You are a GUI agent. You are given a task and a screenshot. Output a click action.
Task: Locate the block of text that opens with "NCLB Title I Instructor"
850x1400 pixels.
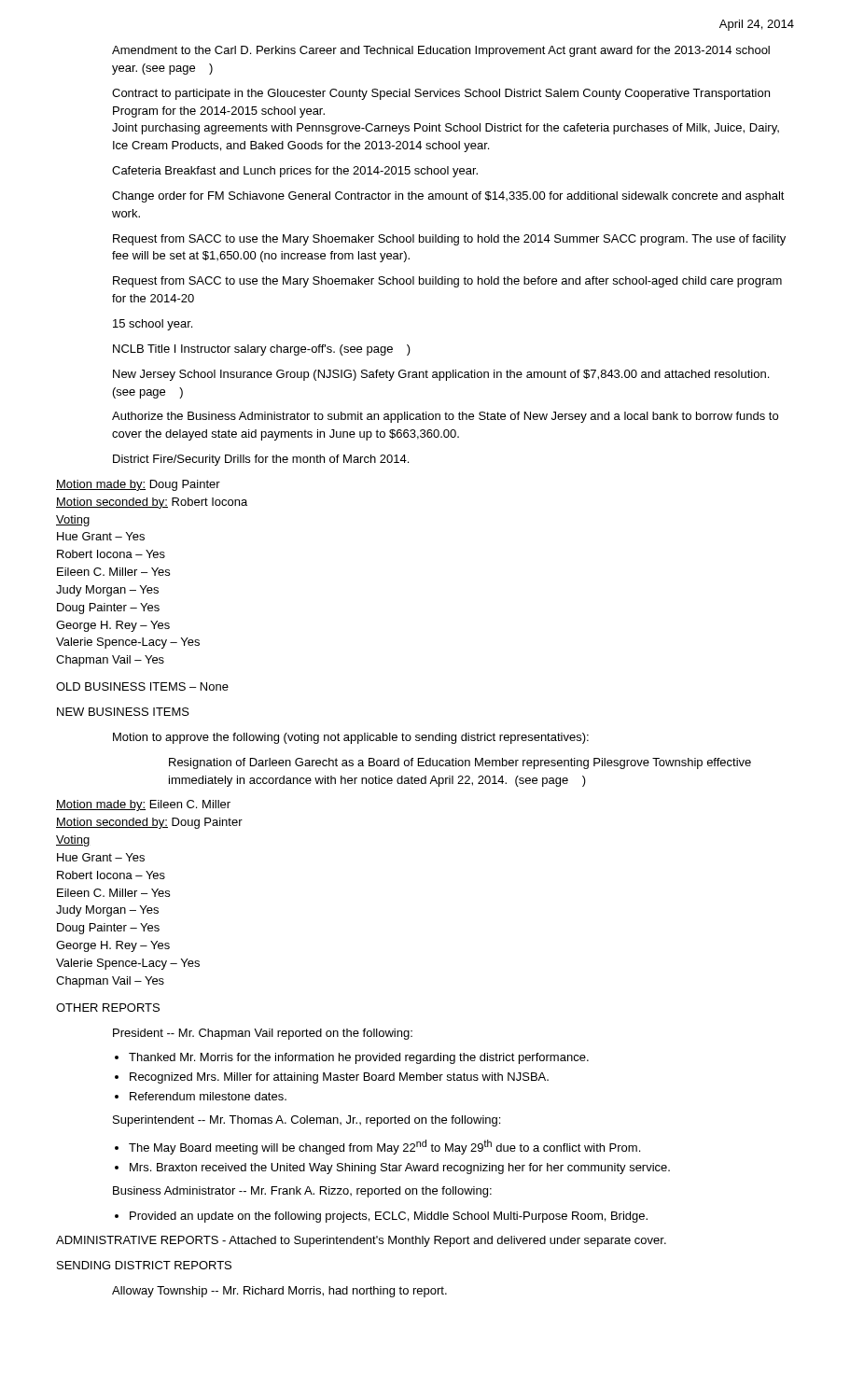coord(262,350)
